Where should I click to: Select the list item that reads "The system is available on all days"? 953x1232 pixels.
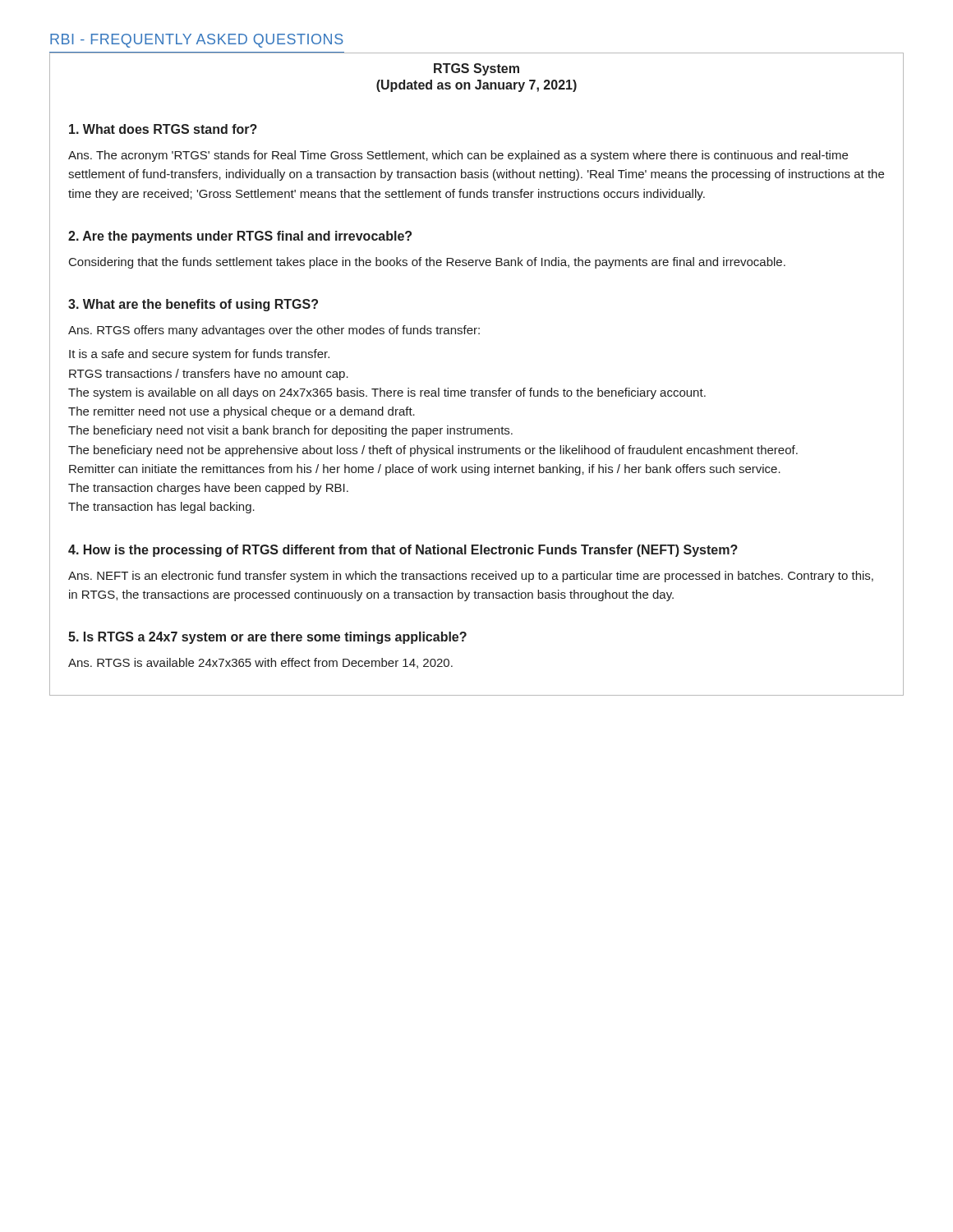(387, 392)
